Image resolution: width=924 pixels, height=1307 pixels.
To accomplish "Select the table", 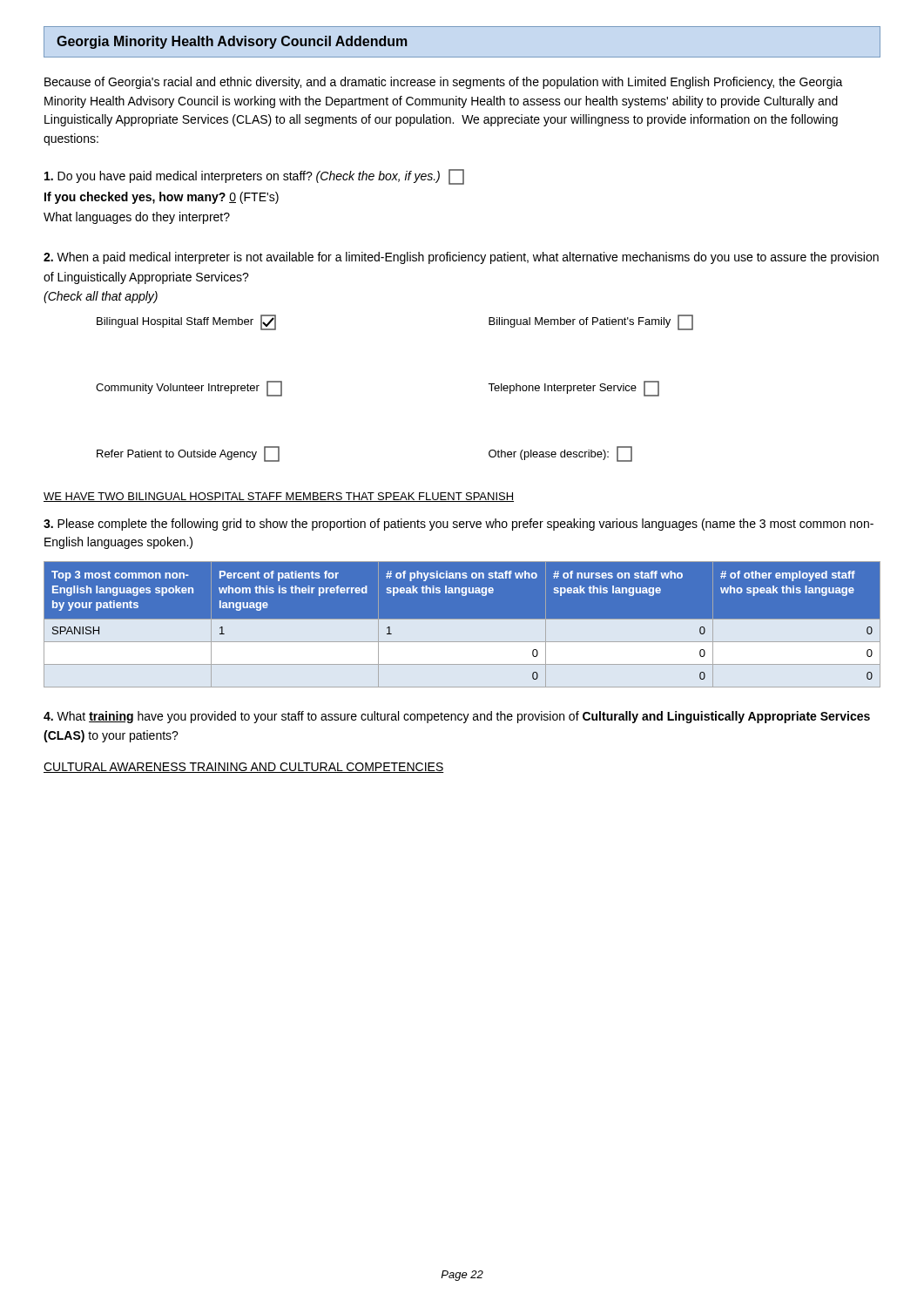I will pyautogui.click(x=462, y=624).
